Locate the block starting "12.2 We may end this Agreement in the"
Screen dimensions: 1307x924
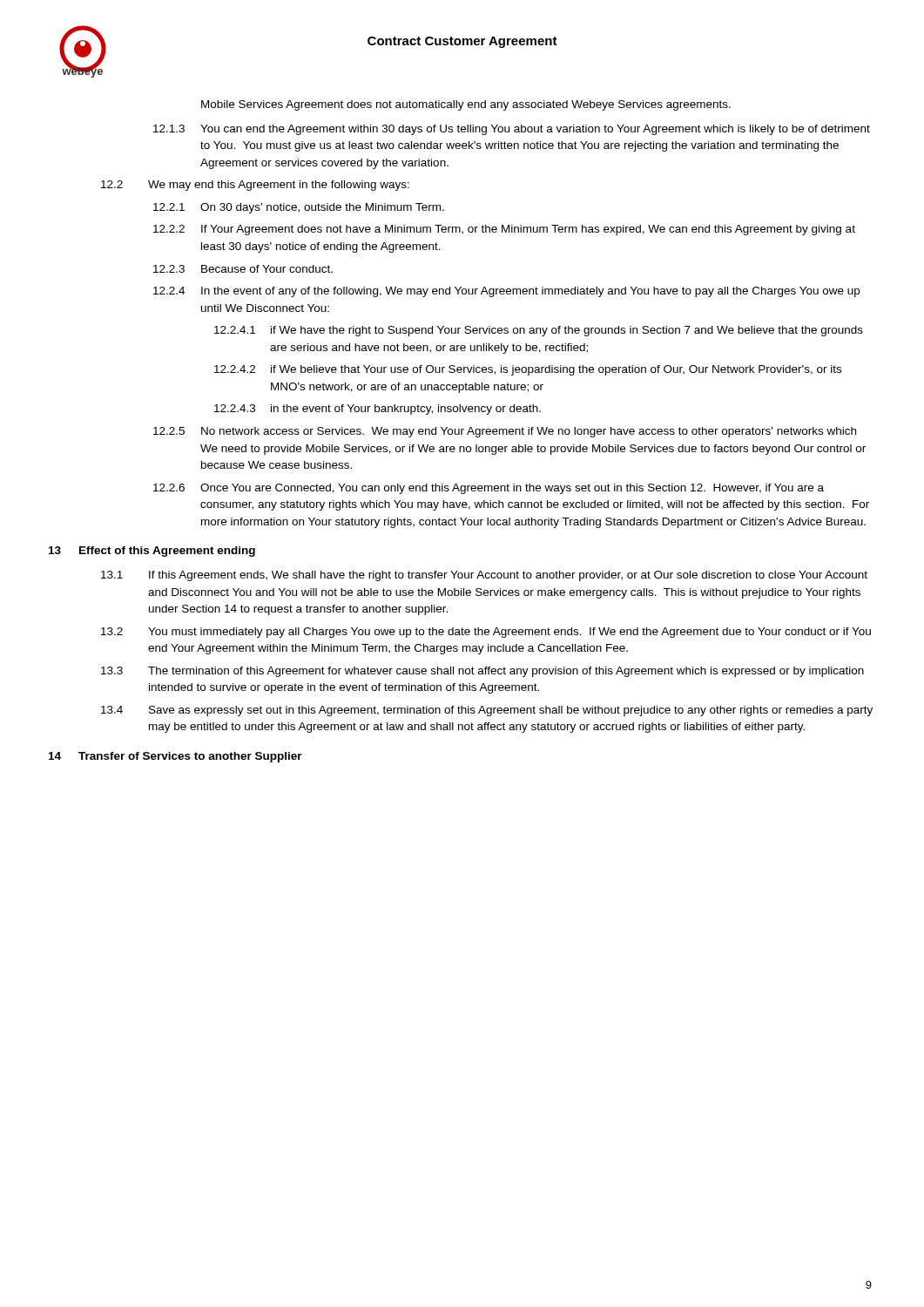[255, 186]
